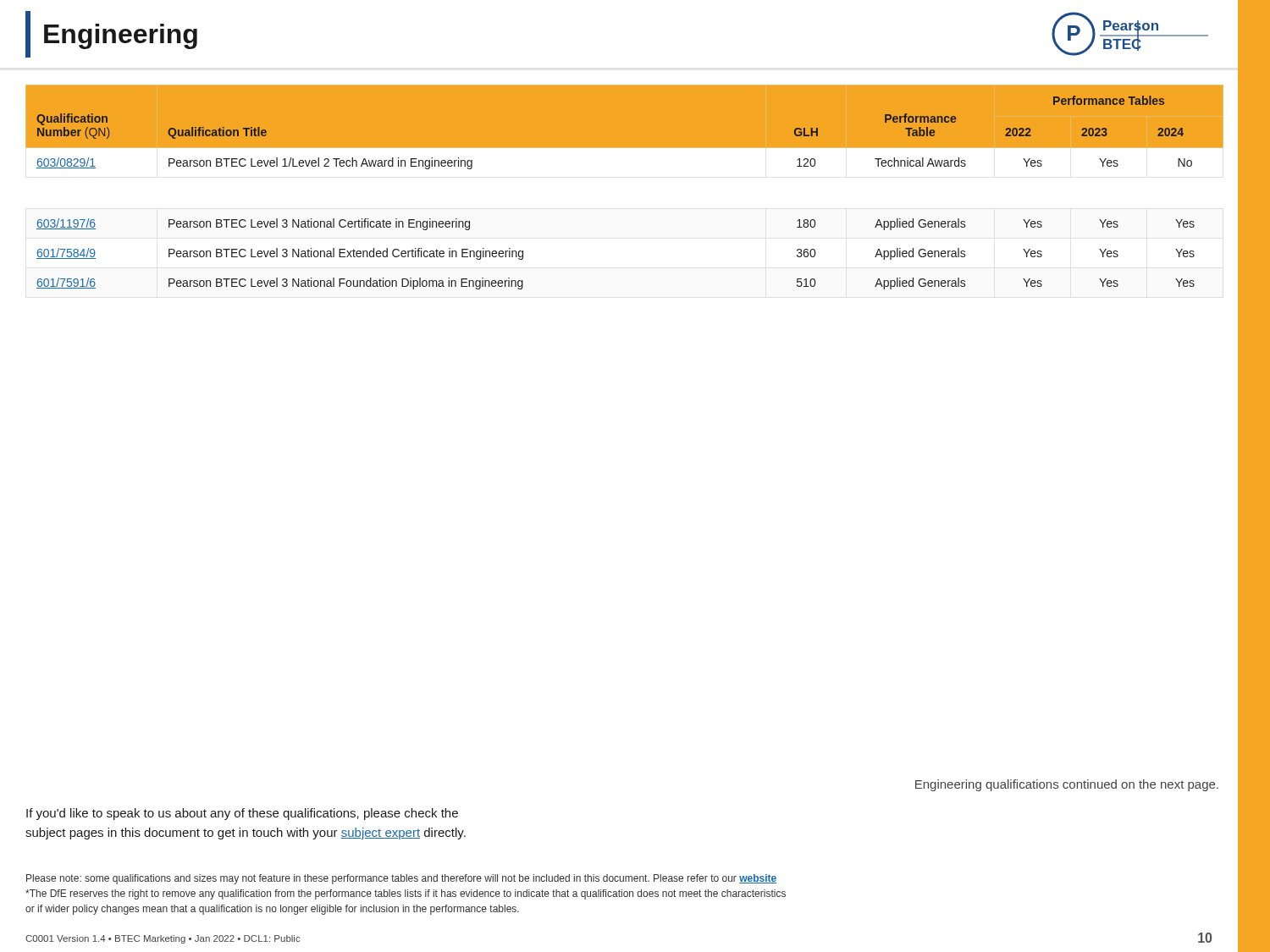Find the text block that says "If you'd like to speak to"

[246, 822]
